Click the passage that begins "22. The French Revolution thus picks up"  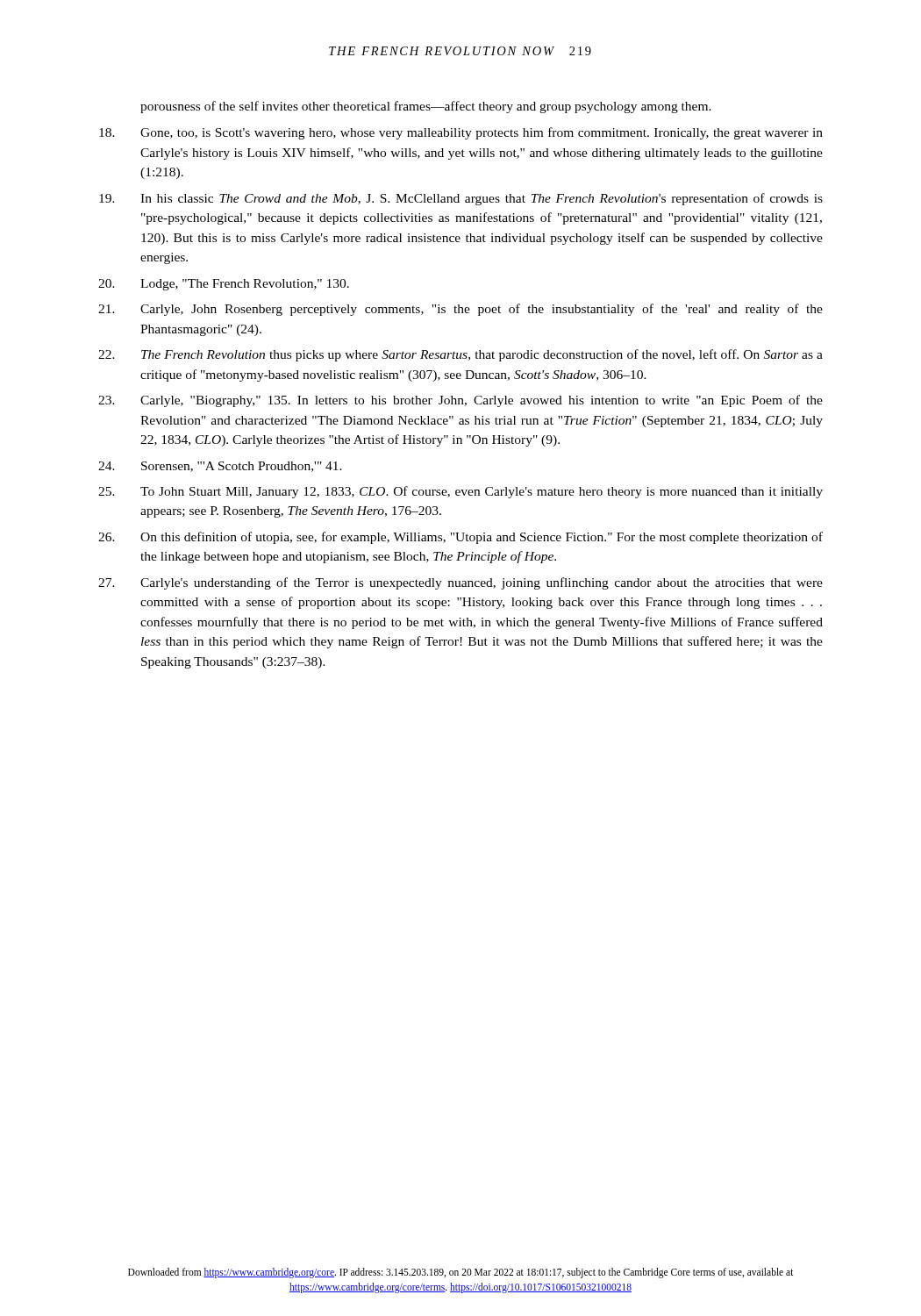tap(460, 365)
